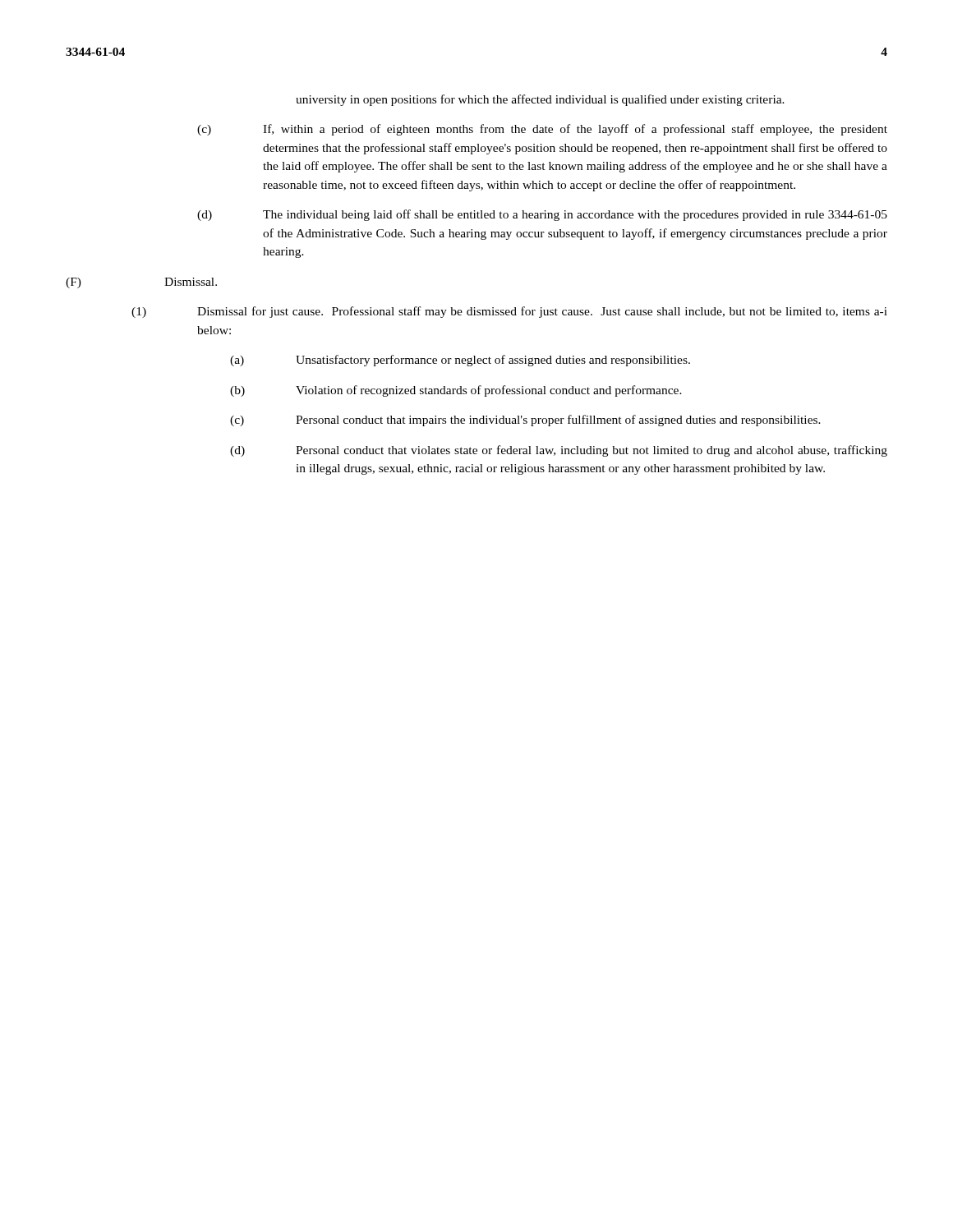Find the list item that says "(c) If, within a period of"
The width and height of the screenshot is (953, 1232).
pos(476,157)
